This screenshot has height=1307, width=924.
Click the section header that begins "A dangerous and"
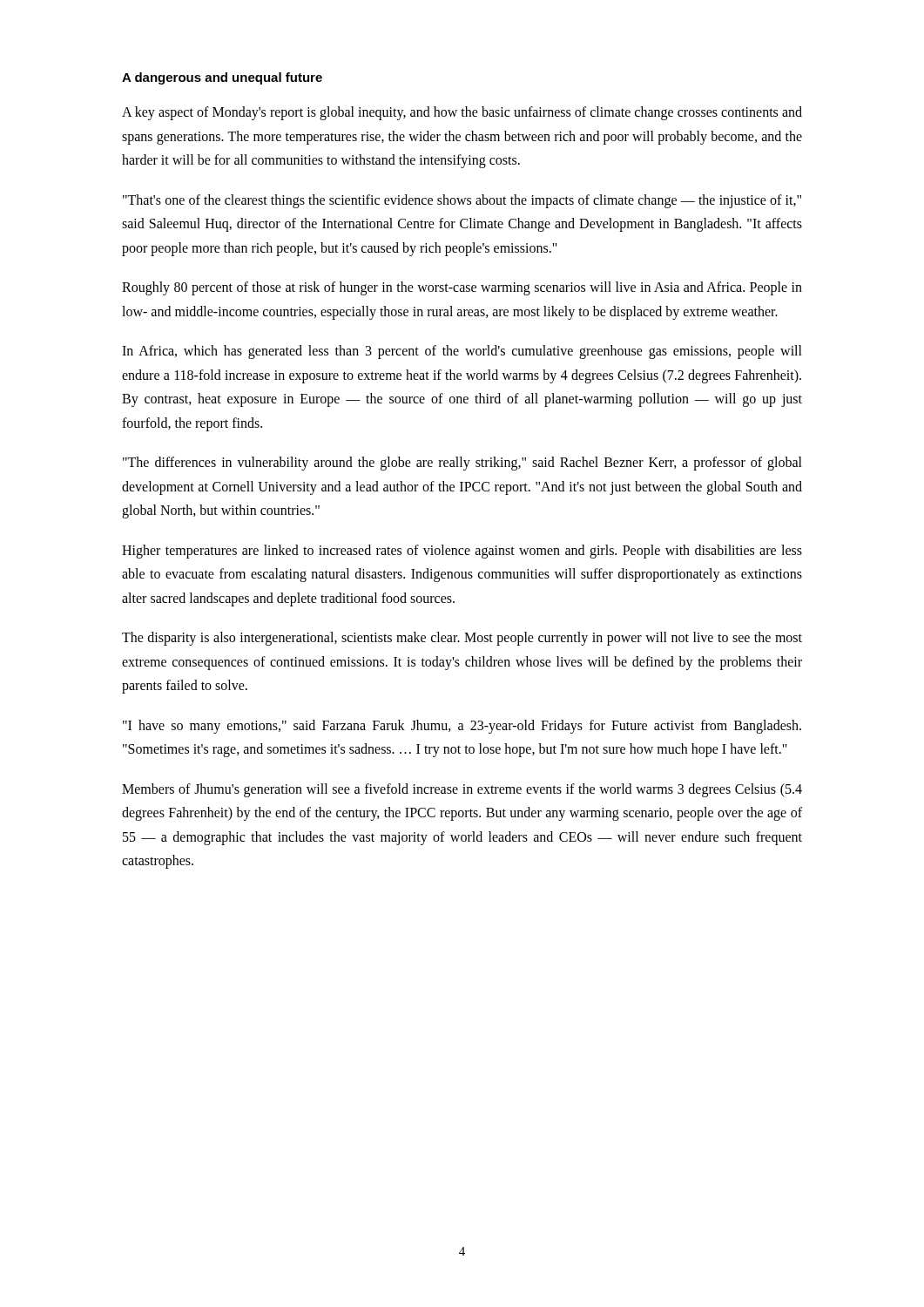click(x=222, y=77)
